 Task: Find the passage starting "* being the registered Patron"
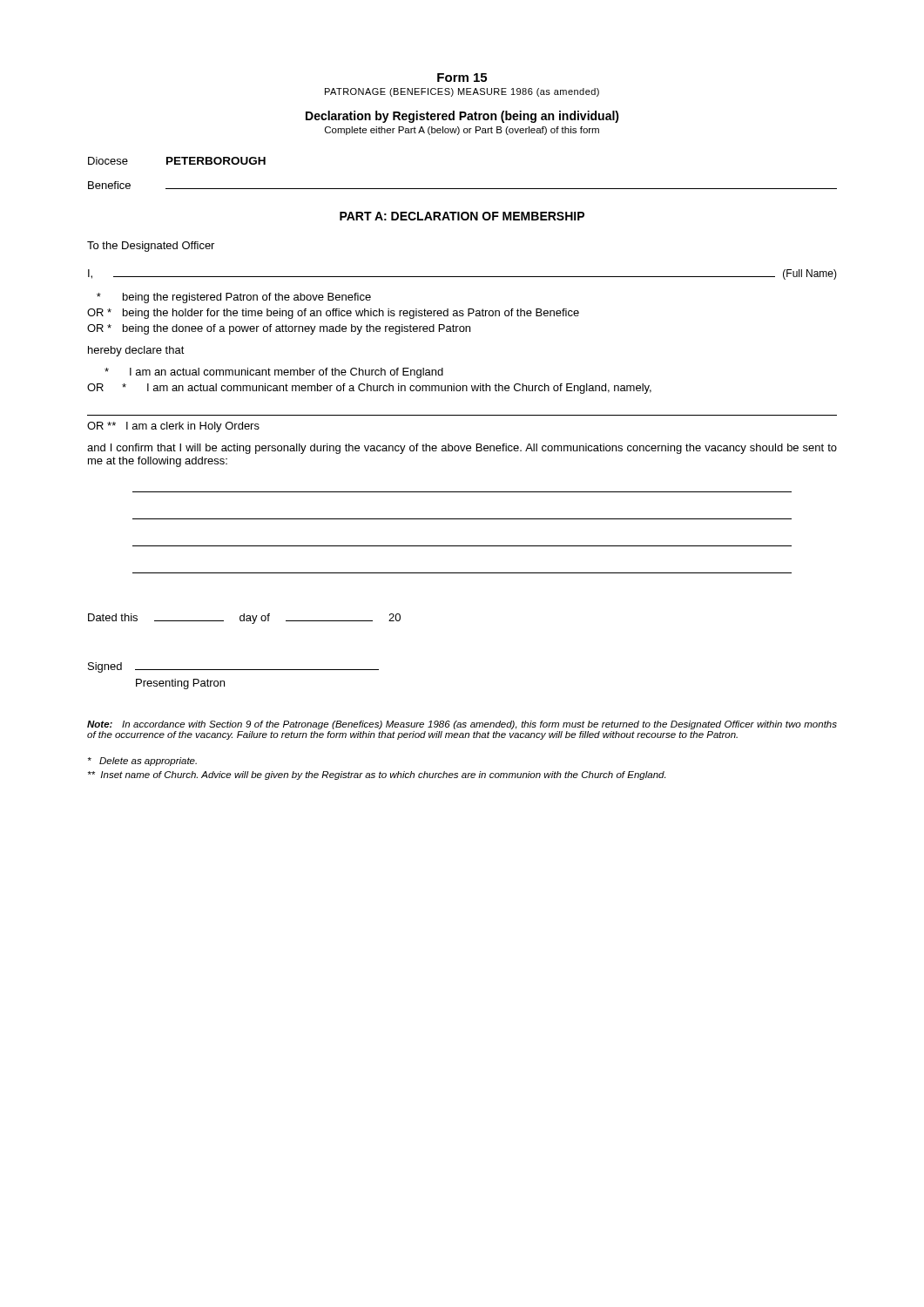[229, 297]
